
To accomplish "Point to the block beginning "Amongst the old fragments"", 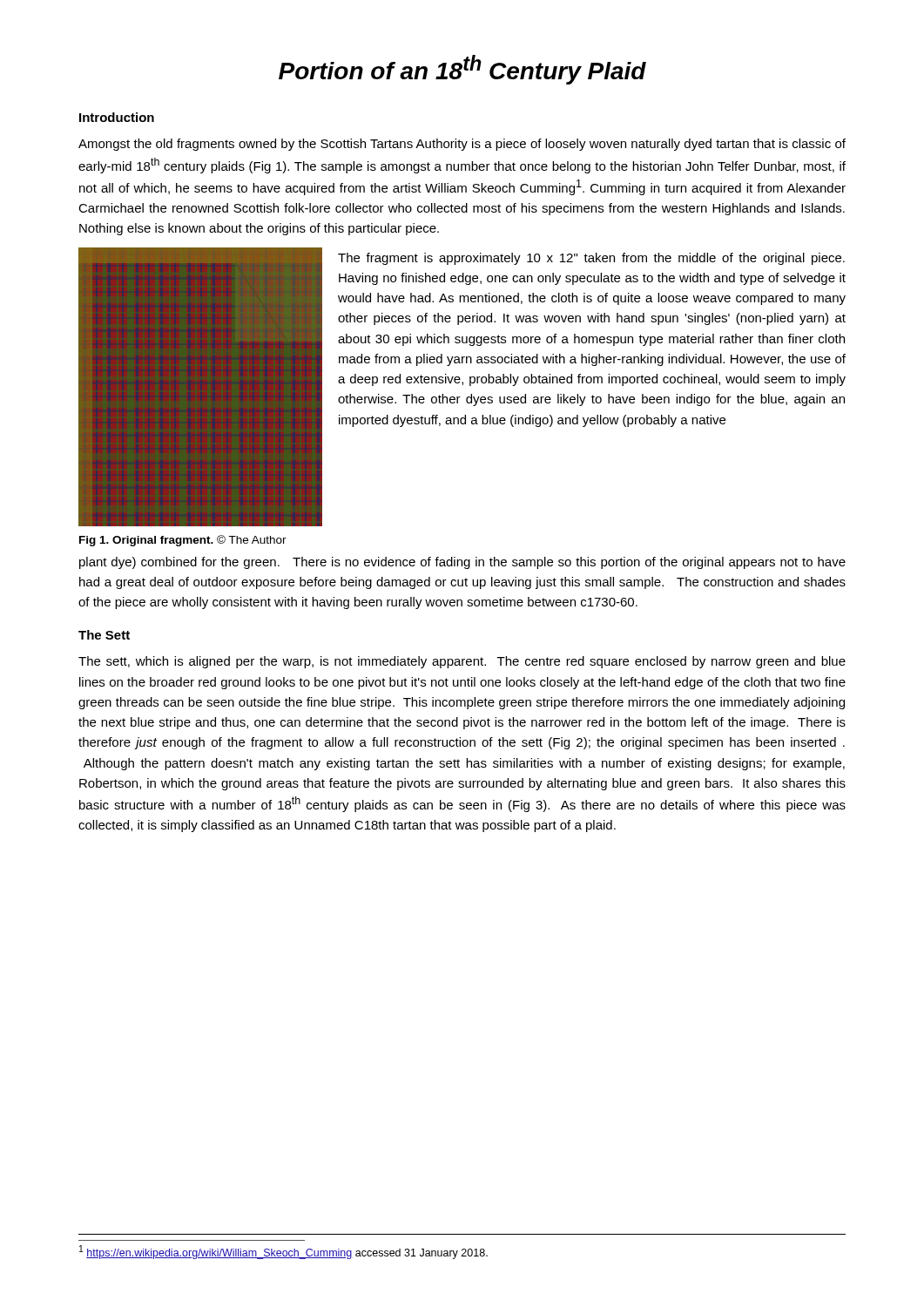I will [x=462, y=186].
